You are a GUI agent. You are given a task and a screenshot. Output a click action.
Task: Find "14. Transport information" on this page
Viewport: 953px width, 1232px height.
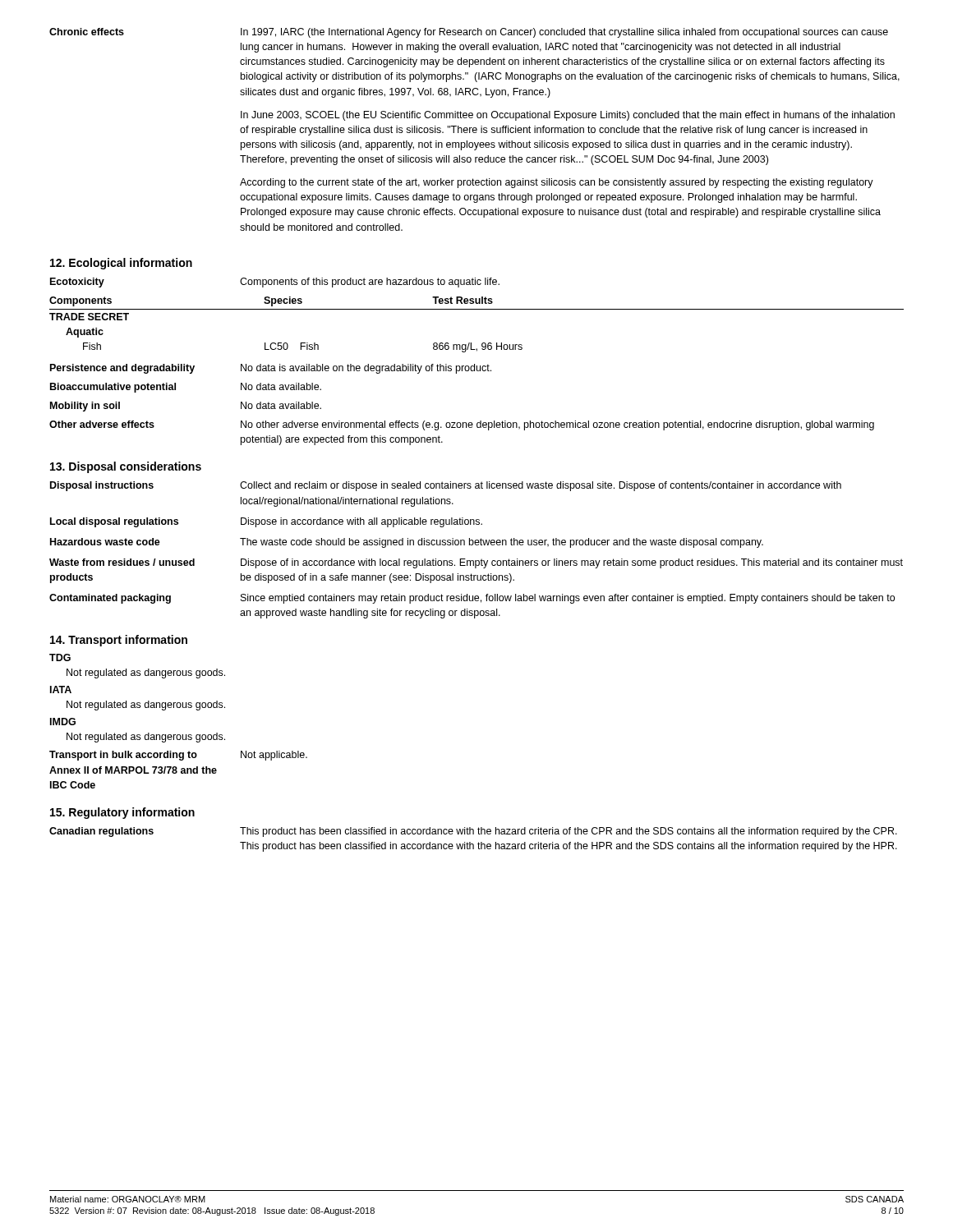point(119,640)
